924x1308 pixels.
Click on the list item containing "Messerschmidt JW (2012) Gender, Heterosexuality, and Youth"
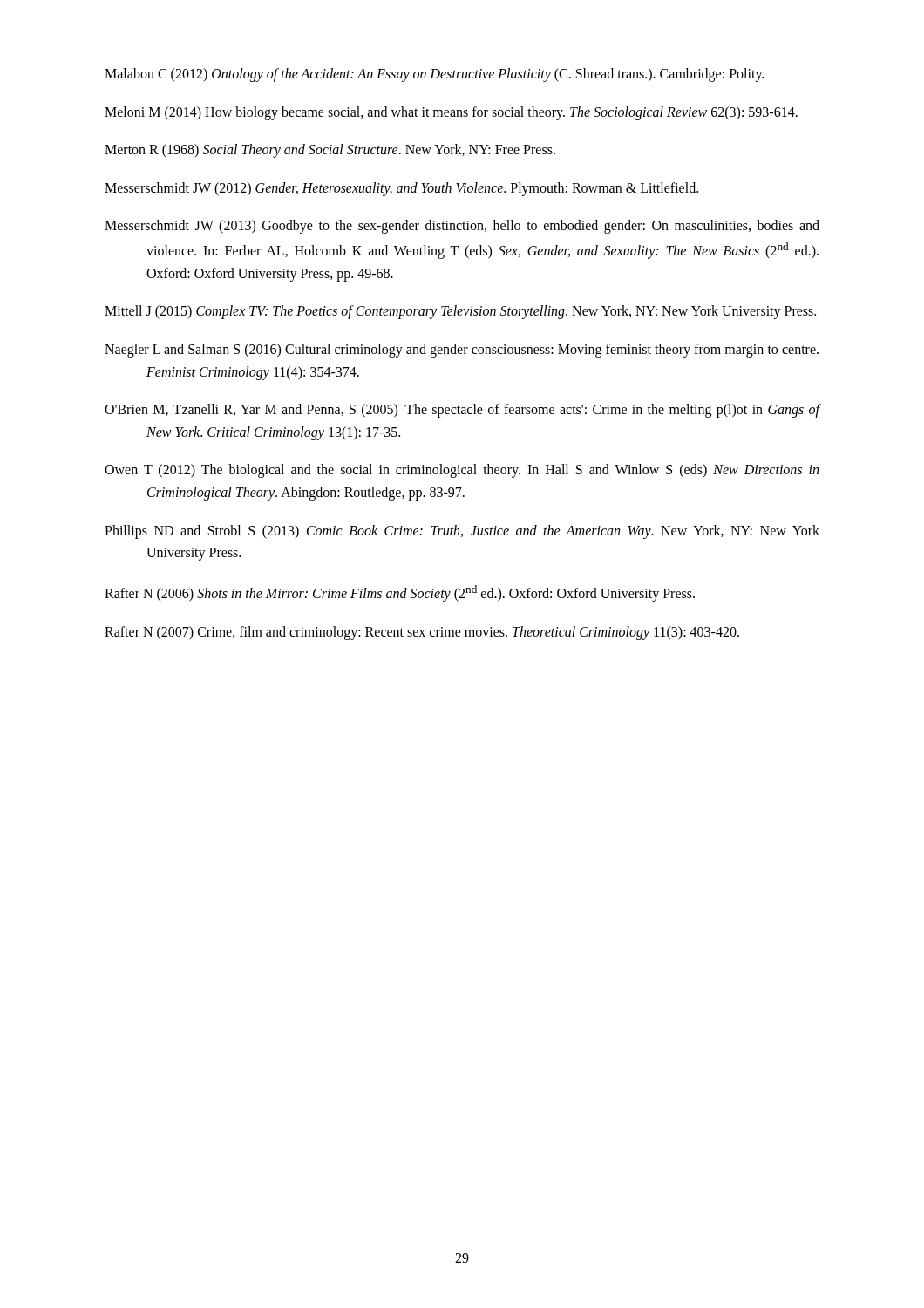[x=402, y=188]
